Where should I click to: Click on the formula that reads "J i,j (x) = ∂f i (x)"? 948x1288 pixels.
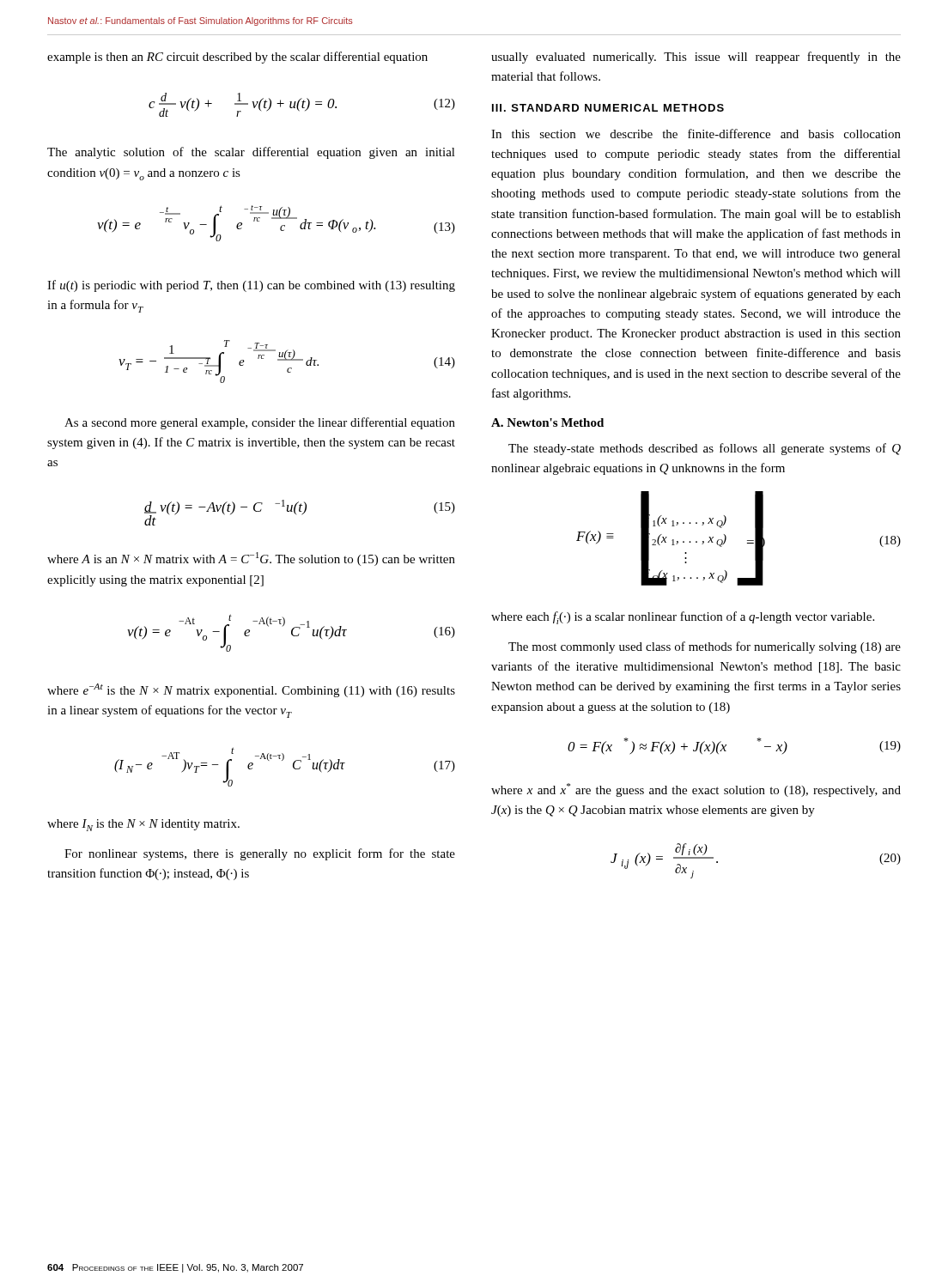coord(693,858)
